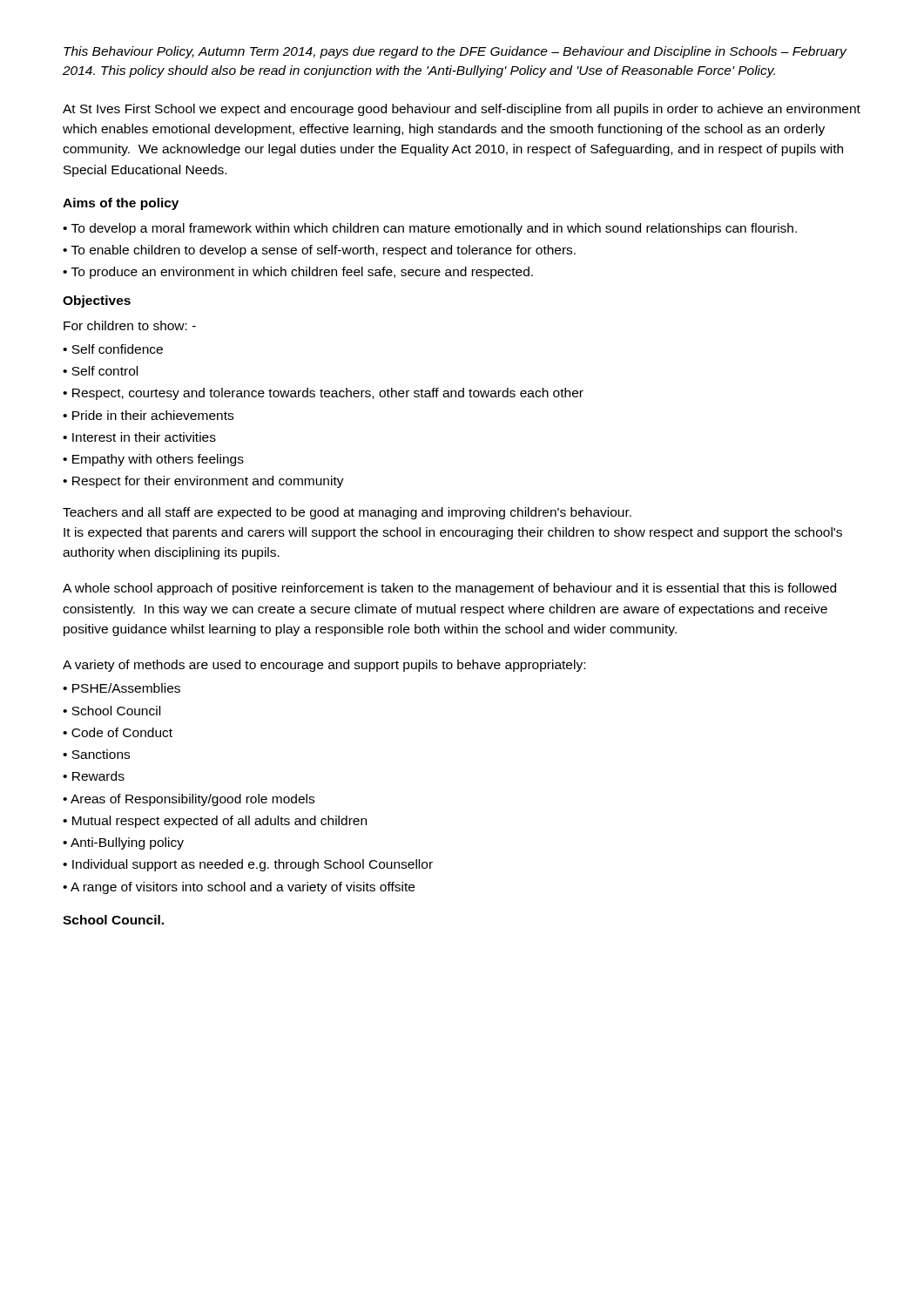Find the block on this page that starts "• To produce an environment in which children"

point(298,272)
